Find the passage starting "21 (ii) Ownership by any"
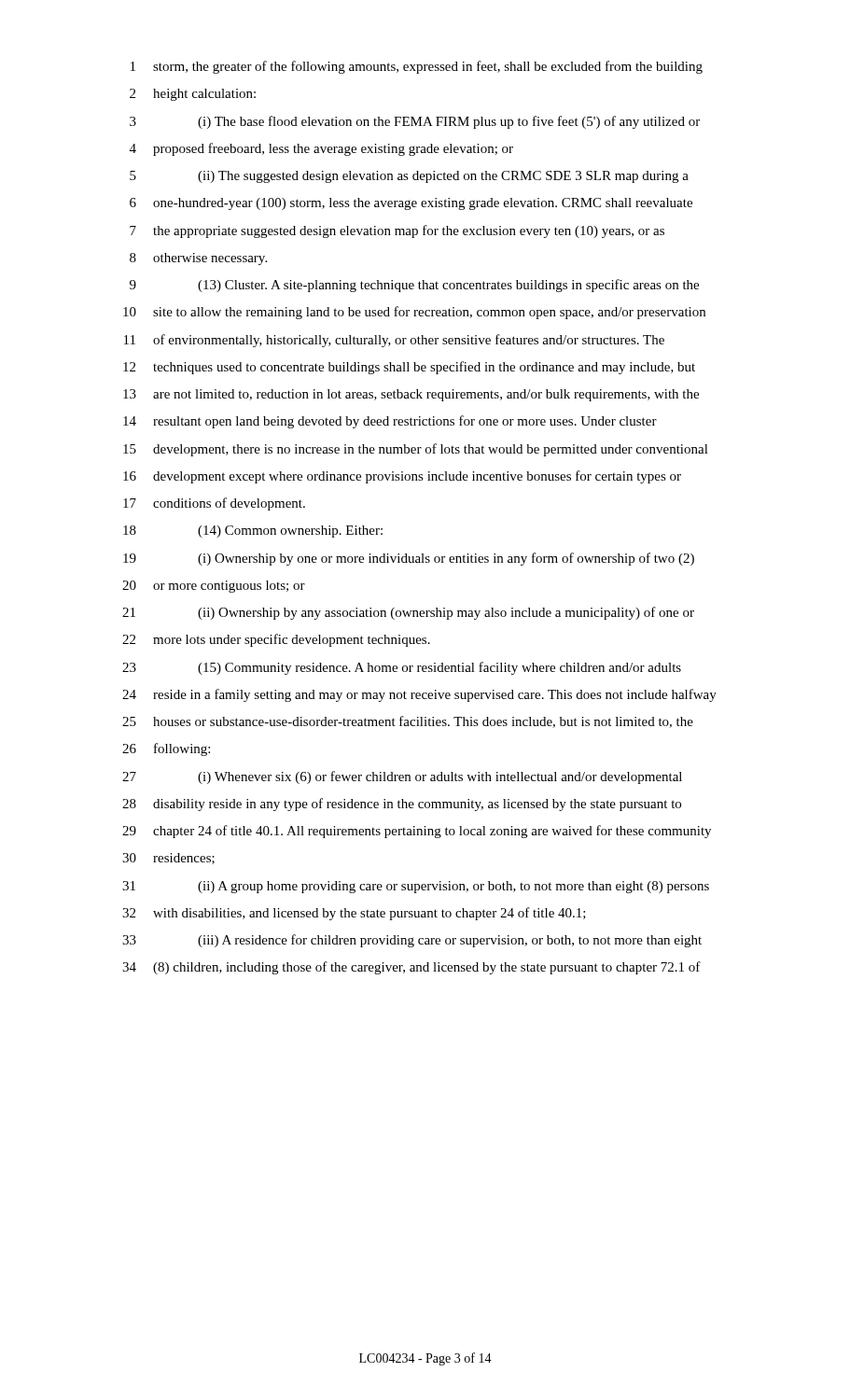This screenshot has height=1400, width=850. [x=425, y=613]
